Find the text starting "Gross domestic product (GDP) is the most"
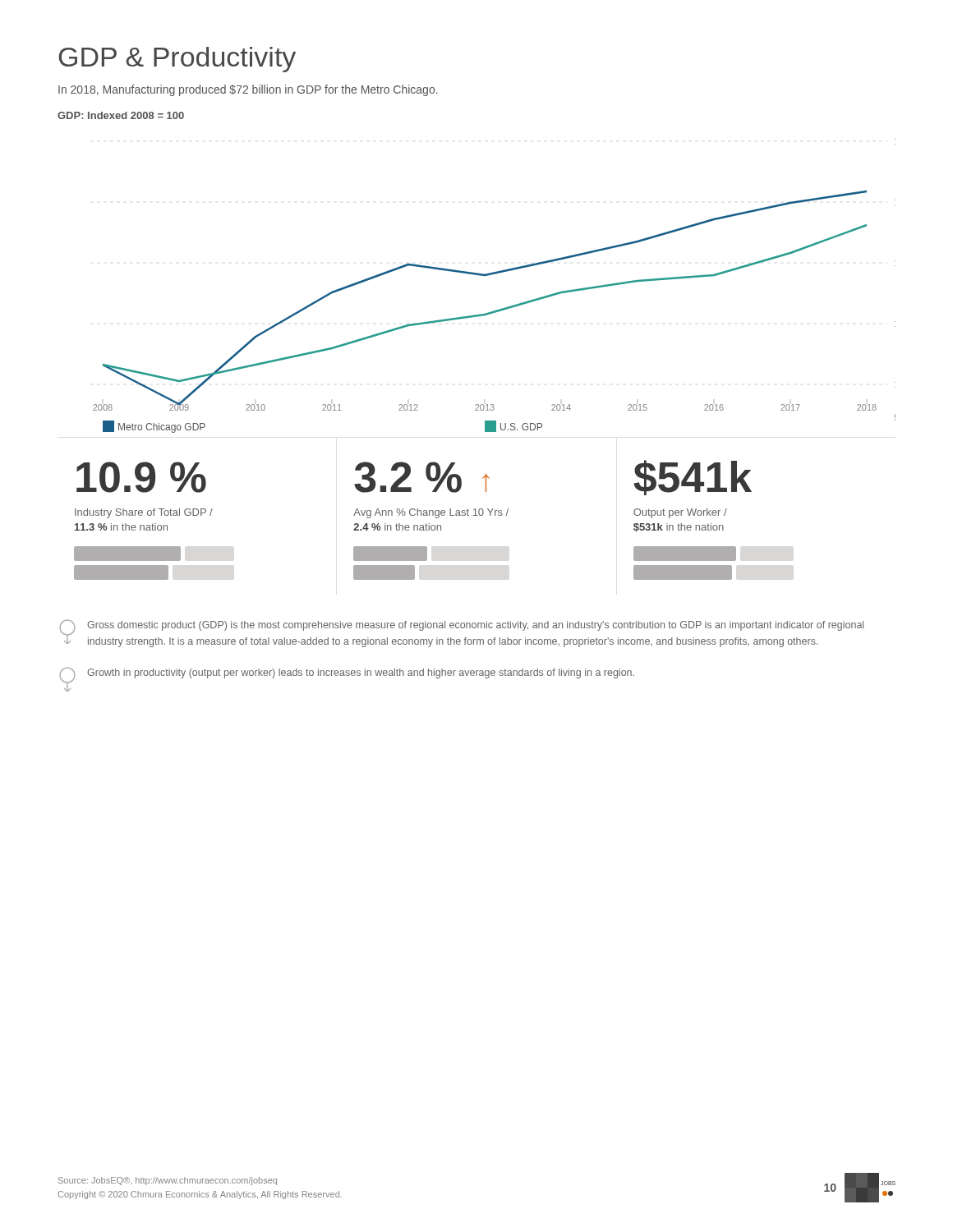 476,634
